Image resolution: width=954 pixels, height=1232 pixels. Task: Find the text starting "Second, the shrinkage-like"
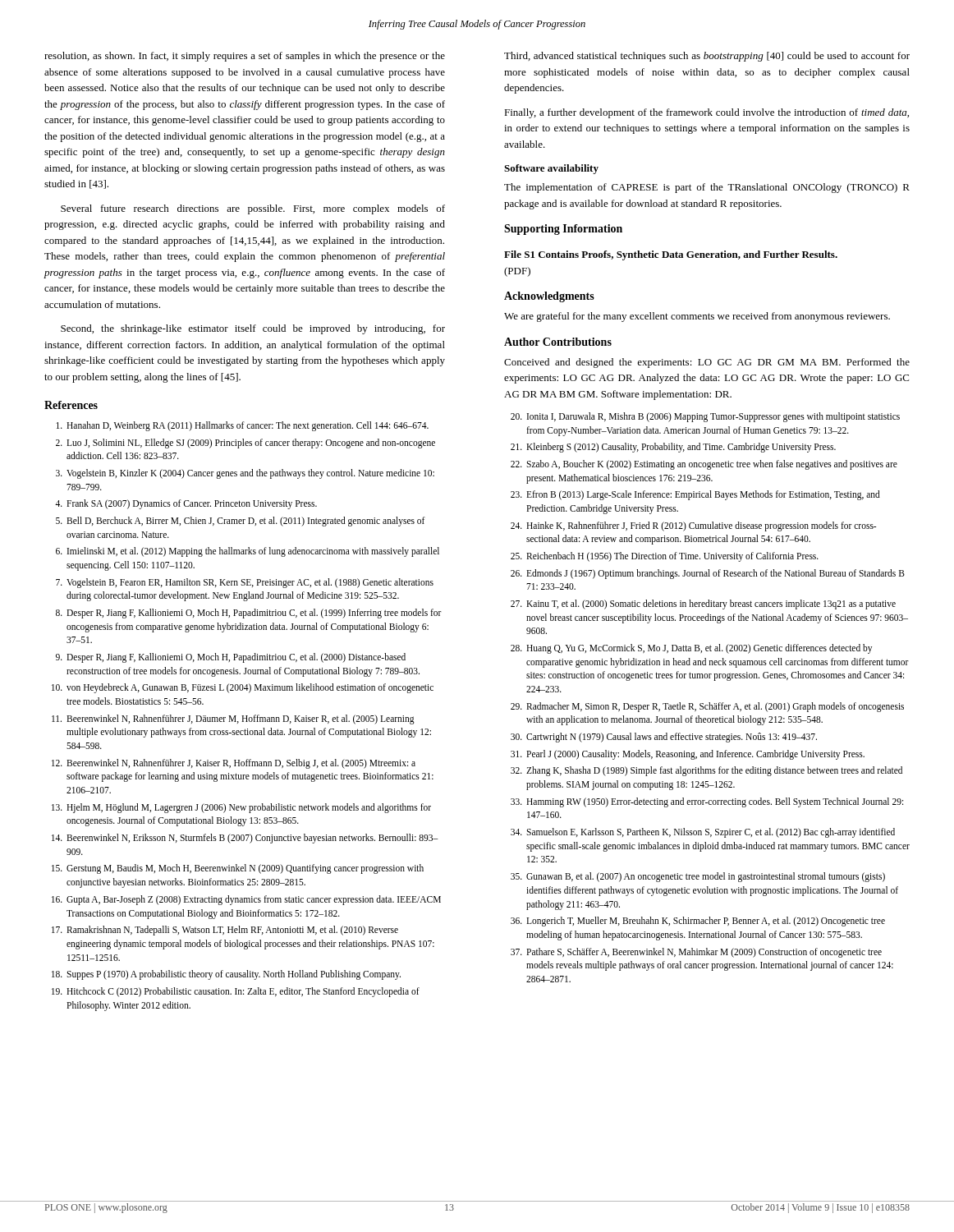coord(245,352)
